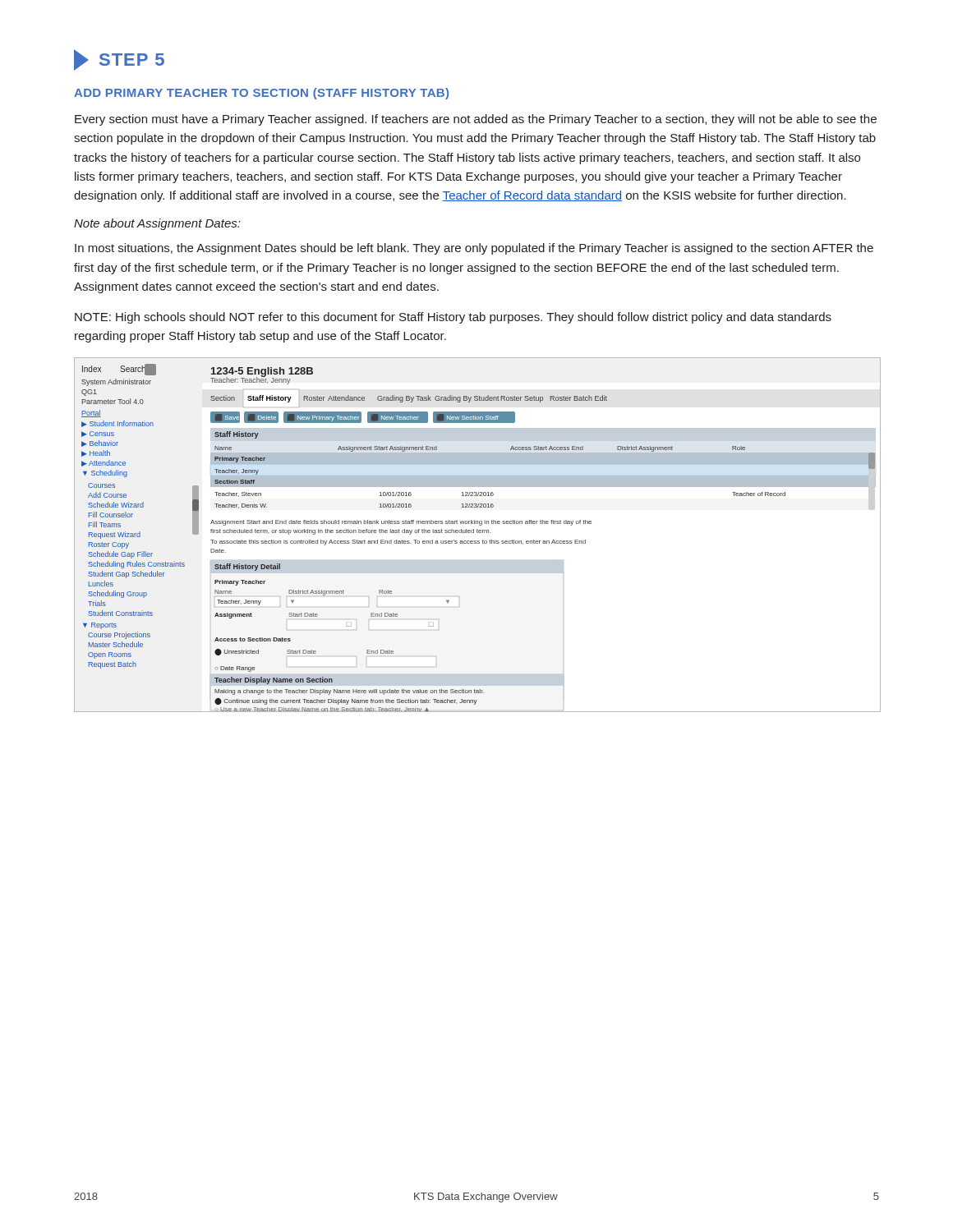Find the text starting "In most situations, the Assignment Dates should be"
This screenshot has height=1232, width=953.
[474, 267]
